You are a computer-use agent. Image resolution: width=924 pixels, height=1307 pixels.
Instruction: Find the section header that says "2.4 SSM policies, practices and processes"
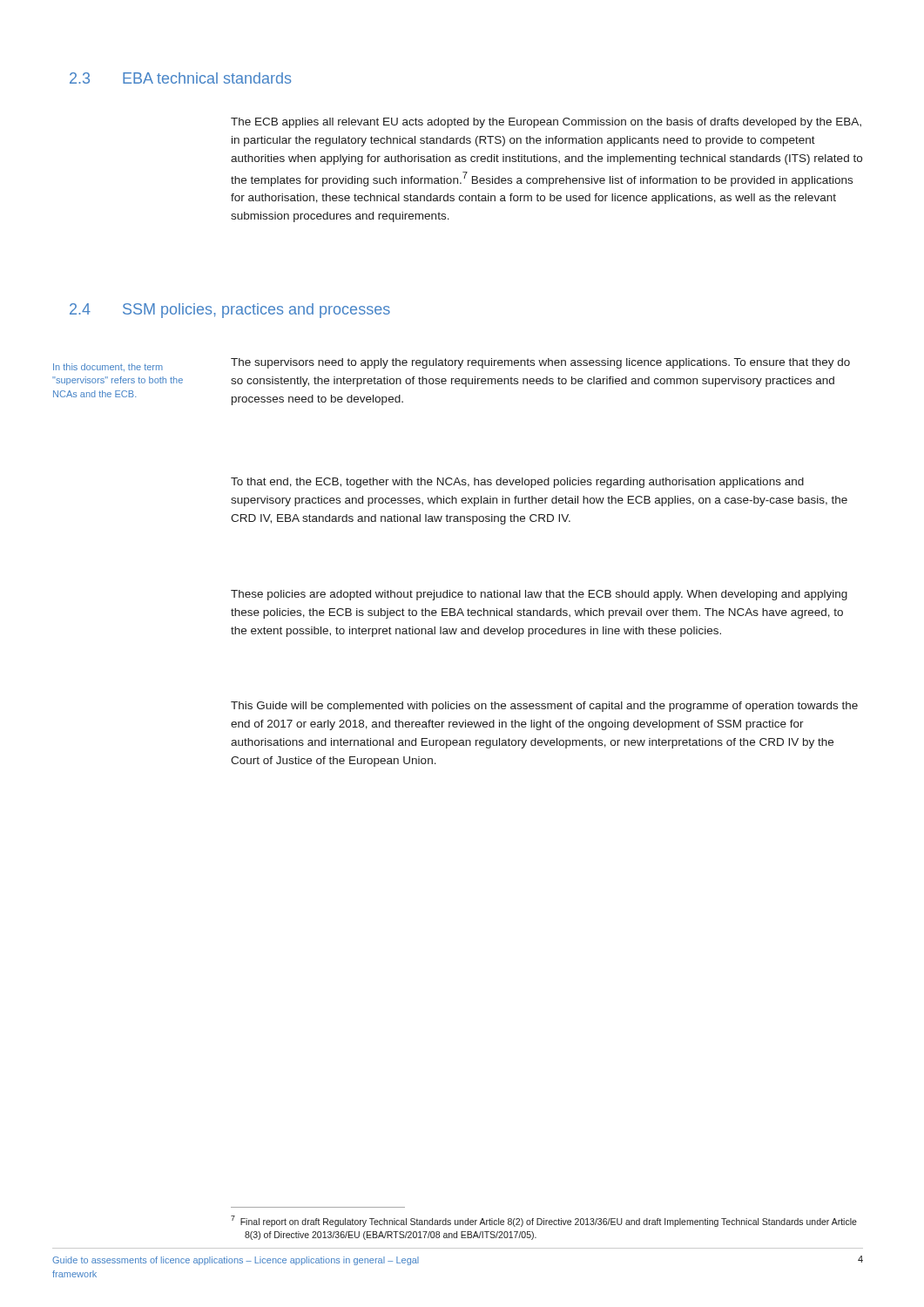[221, 310]
